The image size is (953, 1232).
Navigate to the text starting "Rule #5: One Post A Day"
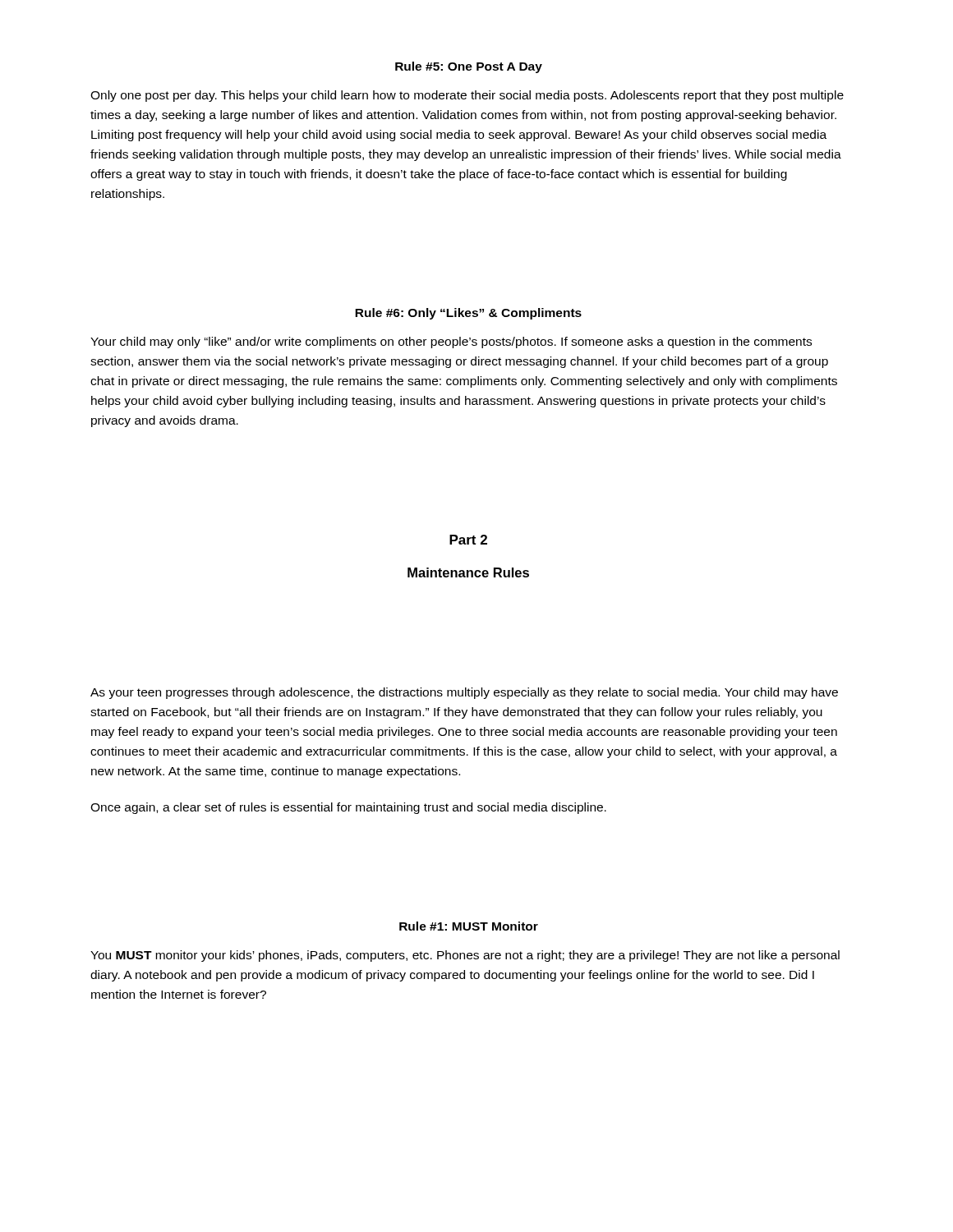(468, 66)
